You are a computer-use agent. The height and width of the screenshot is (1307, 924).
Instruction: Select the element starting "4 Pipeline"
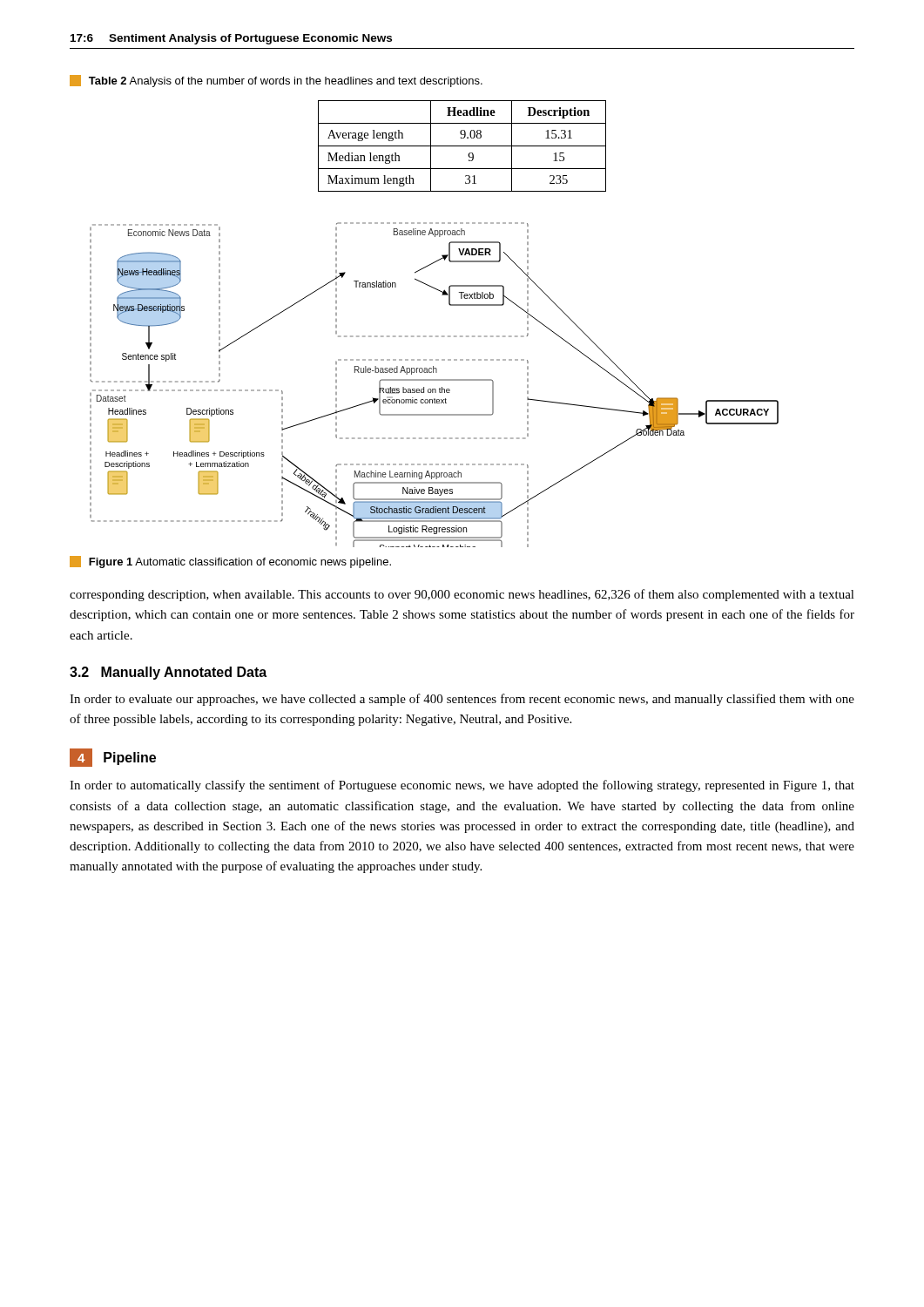coord(113,758)
